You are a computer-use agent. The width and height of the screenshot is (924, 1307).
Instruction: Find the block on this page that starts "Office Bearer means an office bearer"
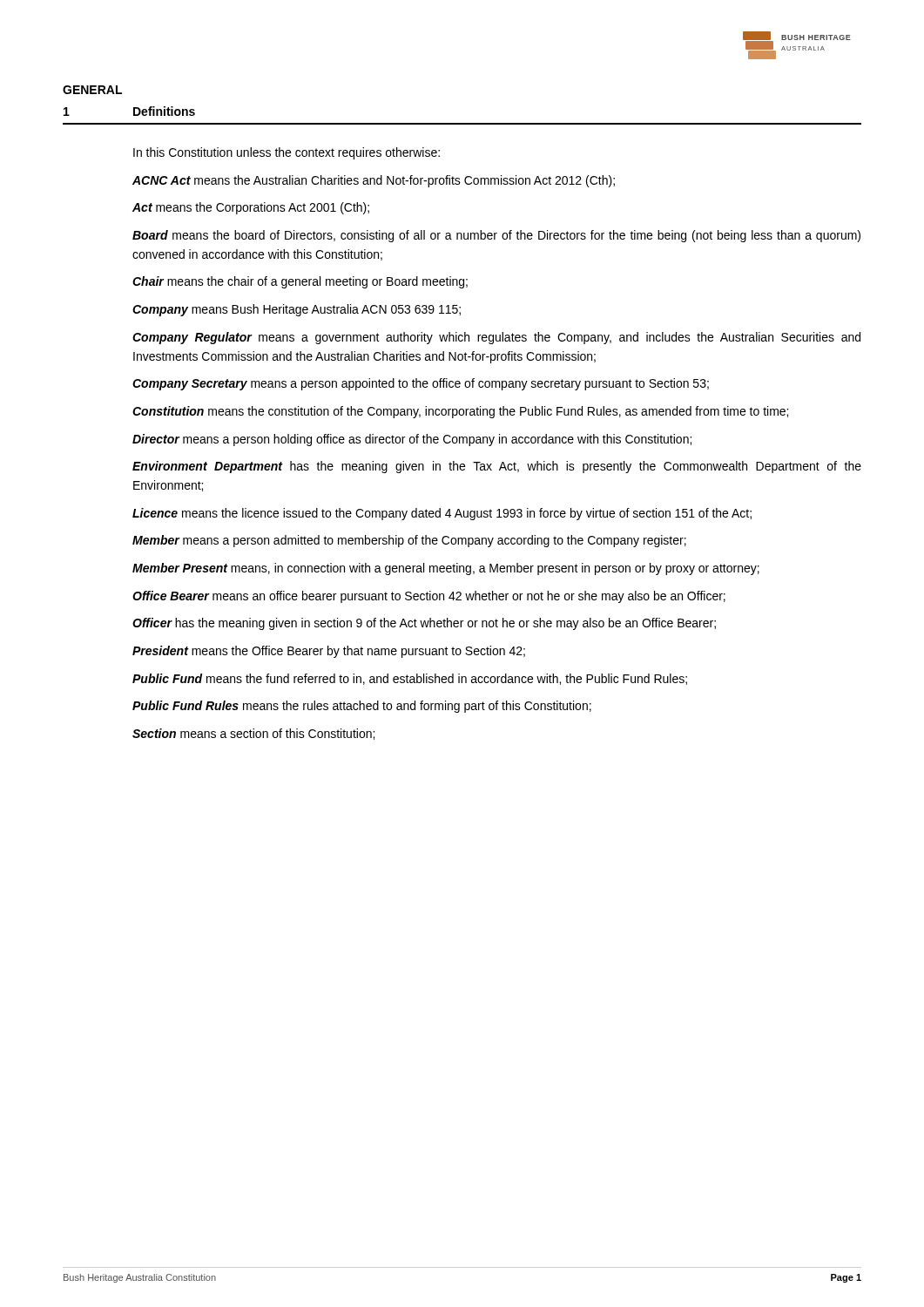coord(497,596)
